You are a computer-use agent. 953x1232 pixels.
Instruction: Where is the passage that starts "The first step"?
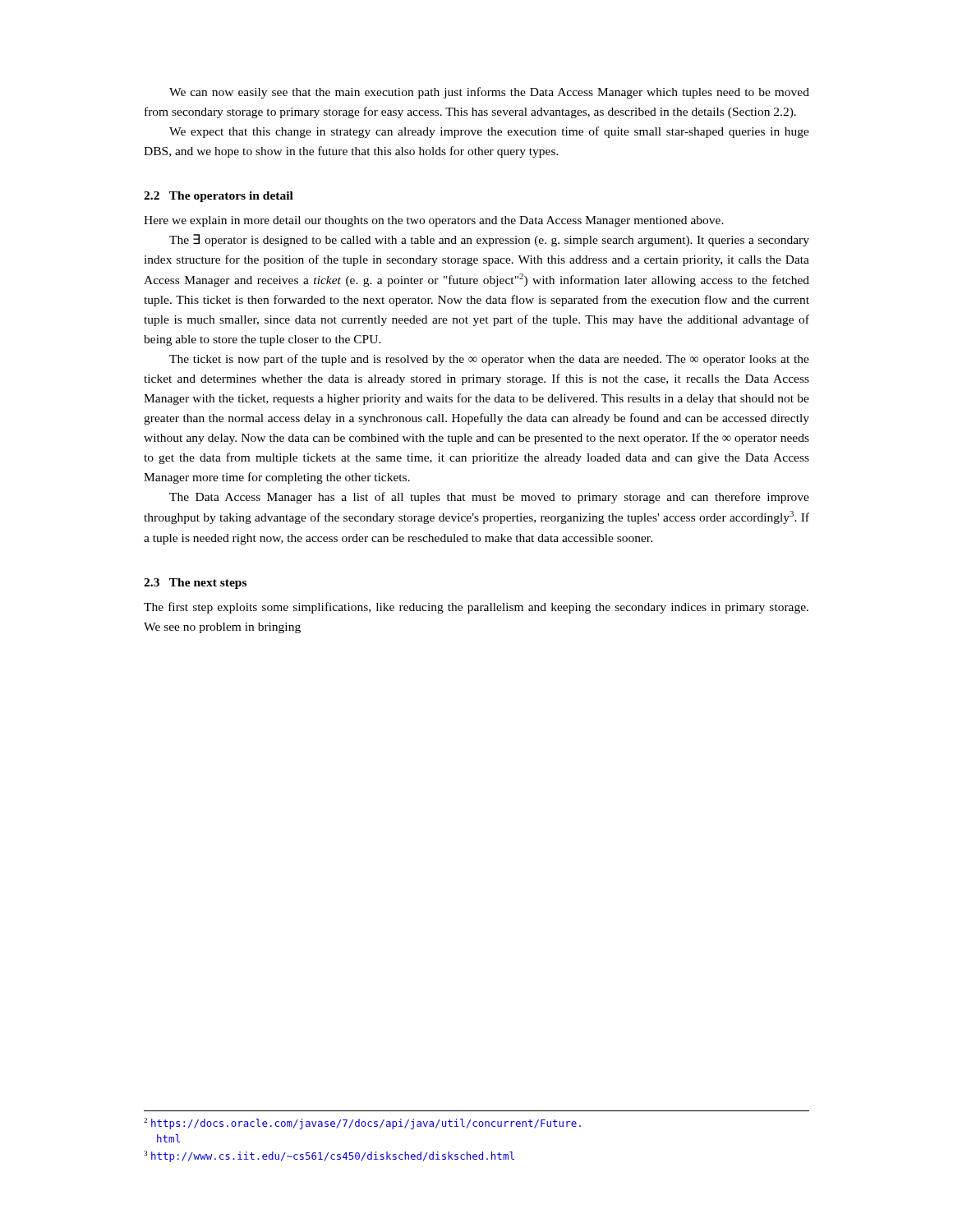pos(476,617)
